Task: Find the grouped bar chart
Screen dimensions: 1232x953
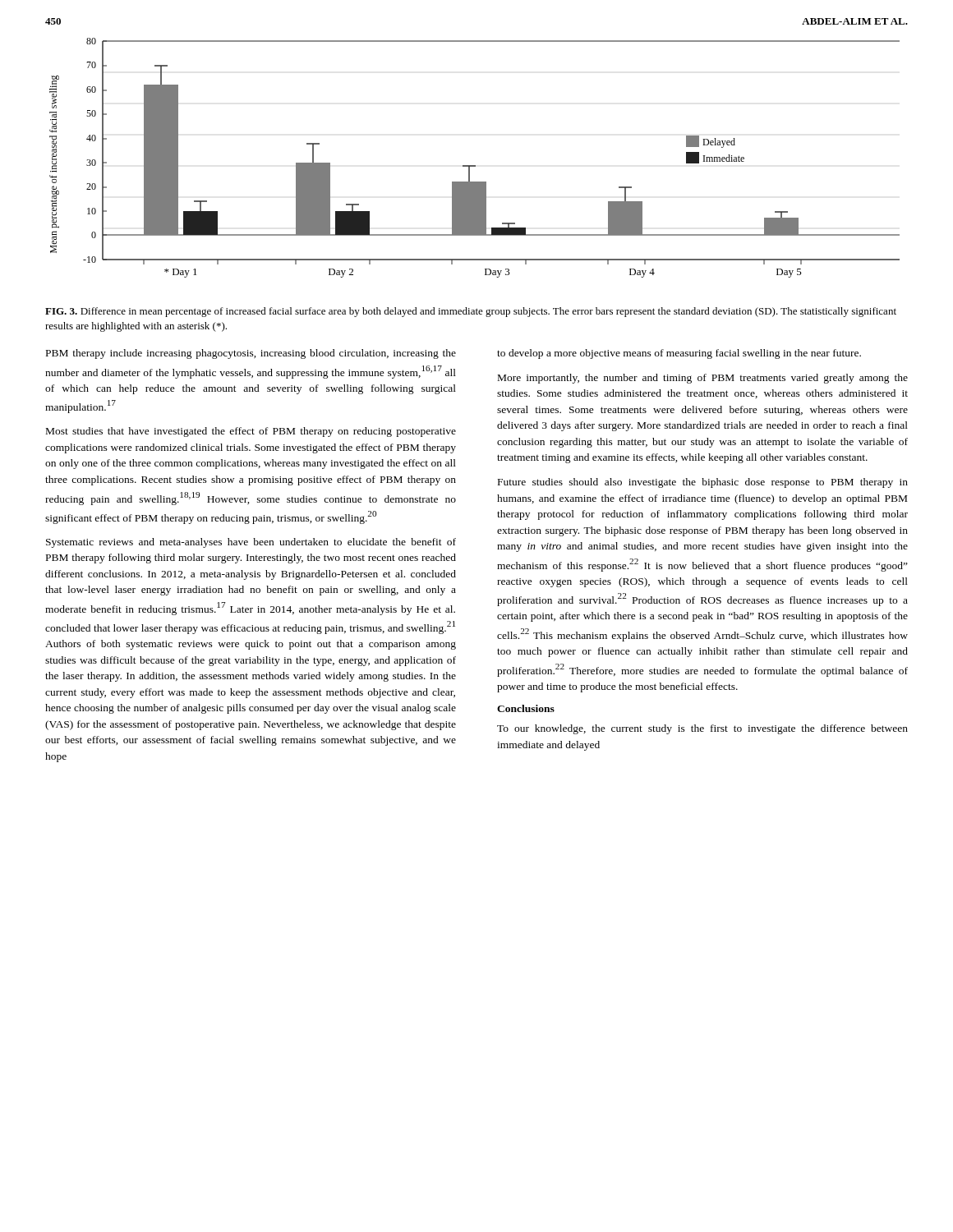Action: click(x=476, y=162)
